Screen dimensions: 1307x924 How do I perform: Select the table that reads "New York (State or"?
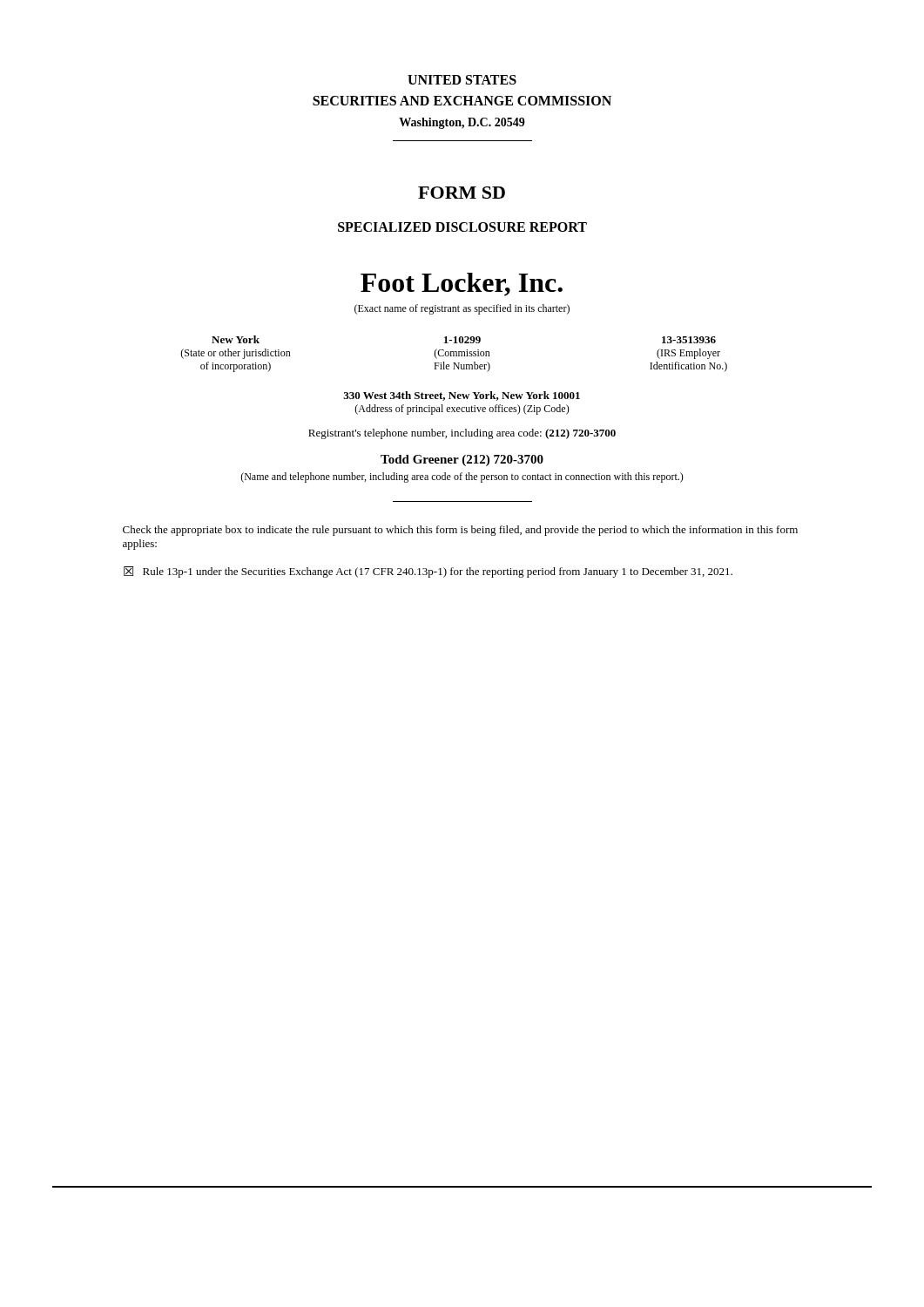pos(462,353)
